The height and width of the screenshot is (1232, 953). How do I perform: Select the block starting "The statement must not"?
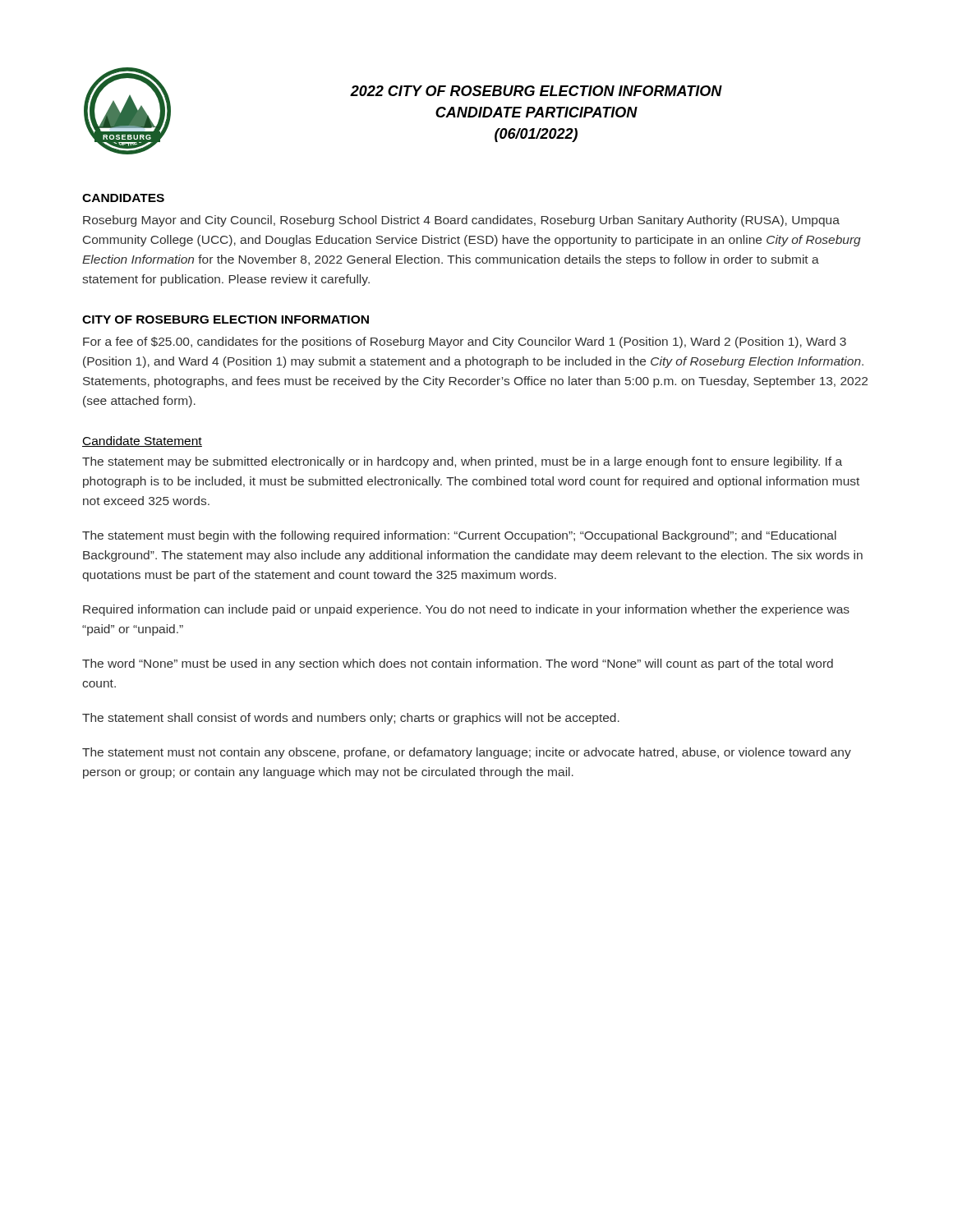tap(476, 762)
